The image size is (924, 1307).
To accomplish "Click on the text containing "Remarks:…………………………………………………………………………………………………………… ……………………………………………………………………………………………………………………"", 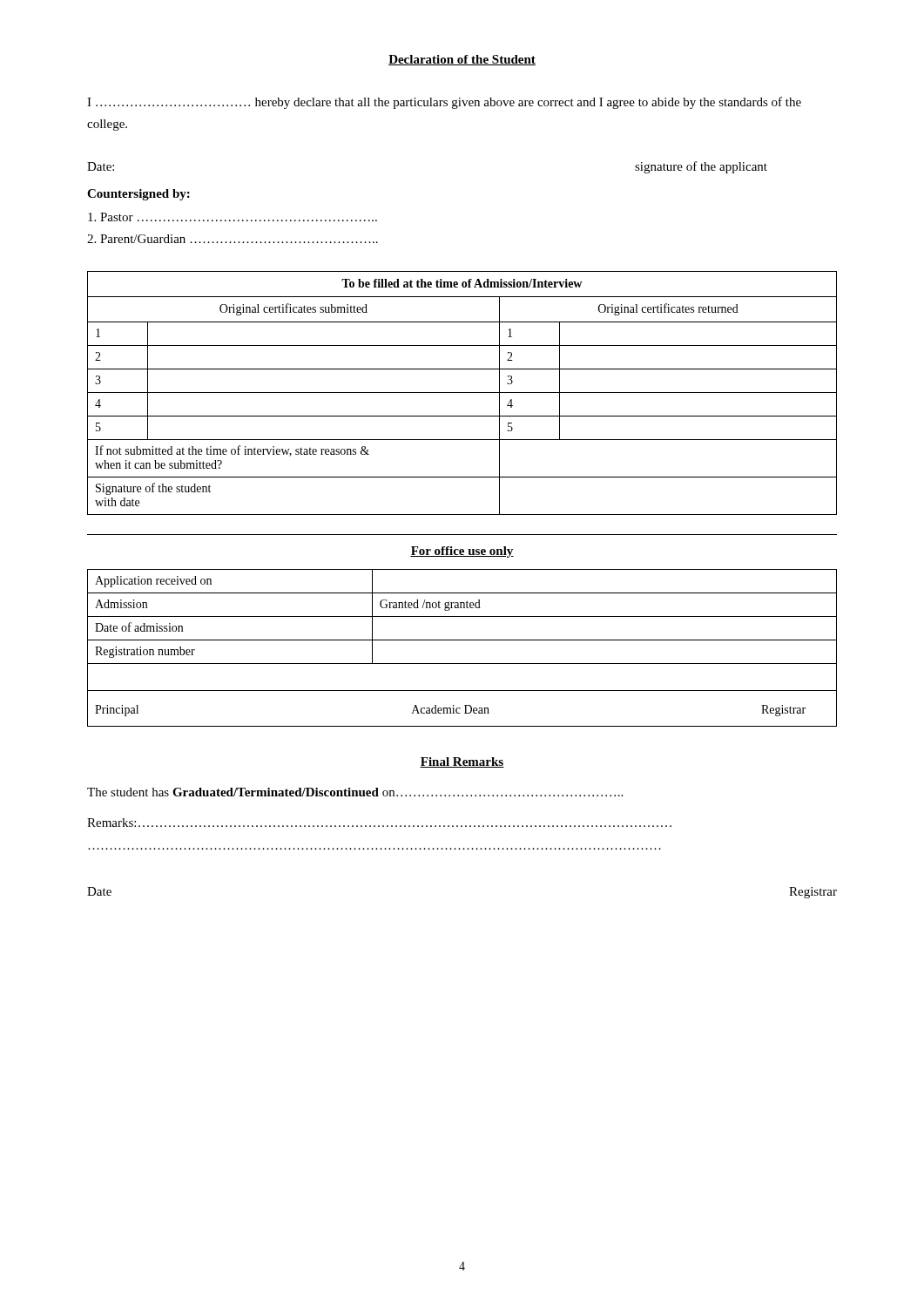I will pyautogui.click(x=380, y=834).
